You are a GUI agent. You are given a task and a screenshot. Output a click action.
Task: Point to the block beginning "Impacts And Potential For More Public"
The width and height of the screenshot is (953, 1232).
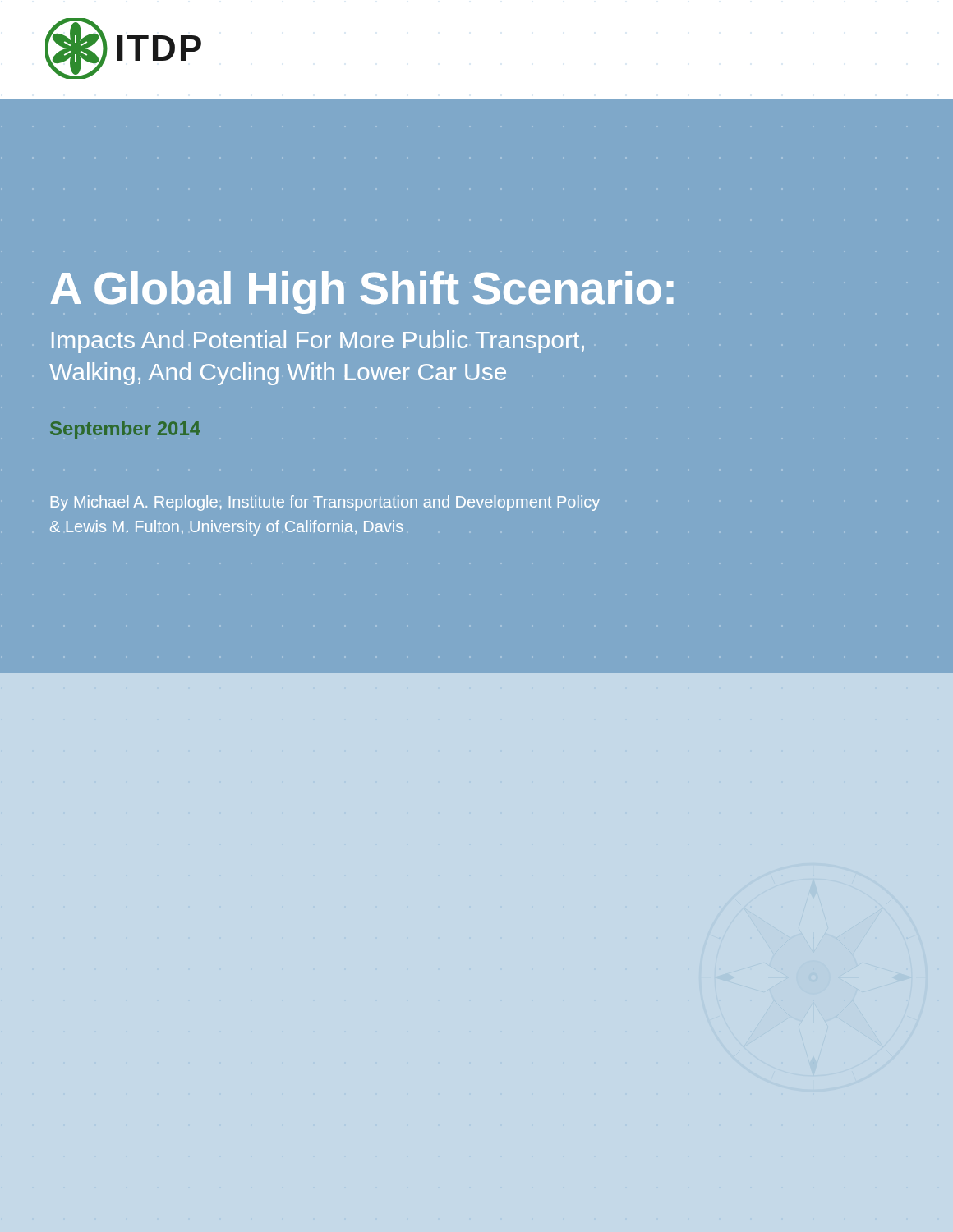click(x=318, y=355)
